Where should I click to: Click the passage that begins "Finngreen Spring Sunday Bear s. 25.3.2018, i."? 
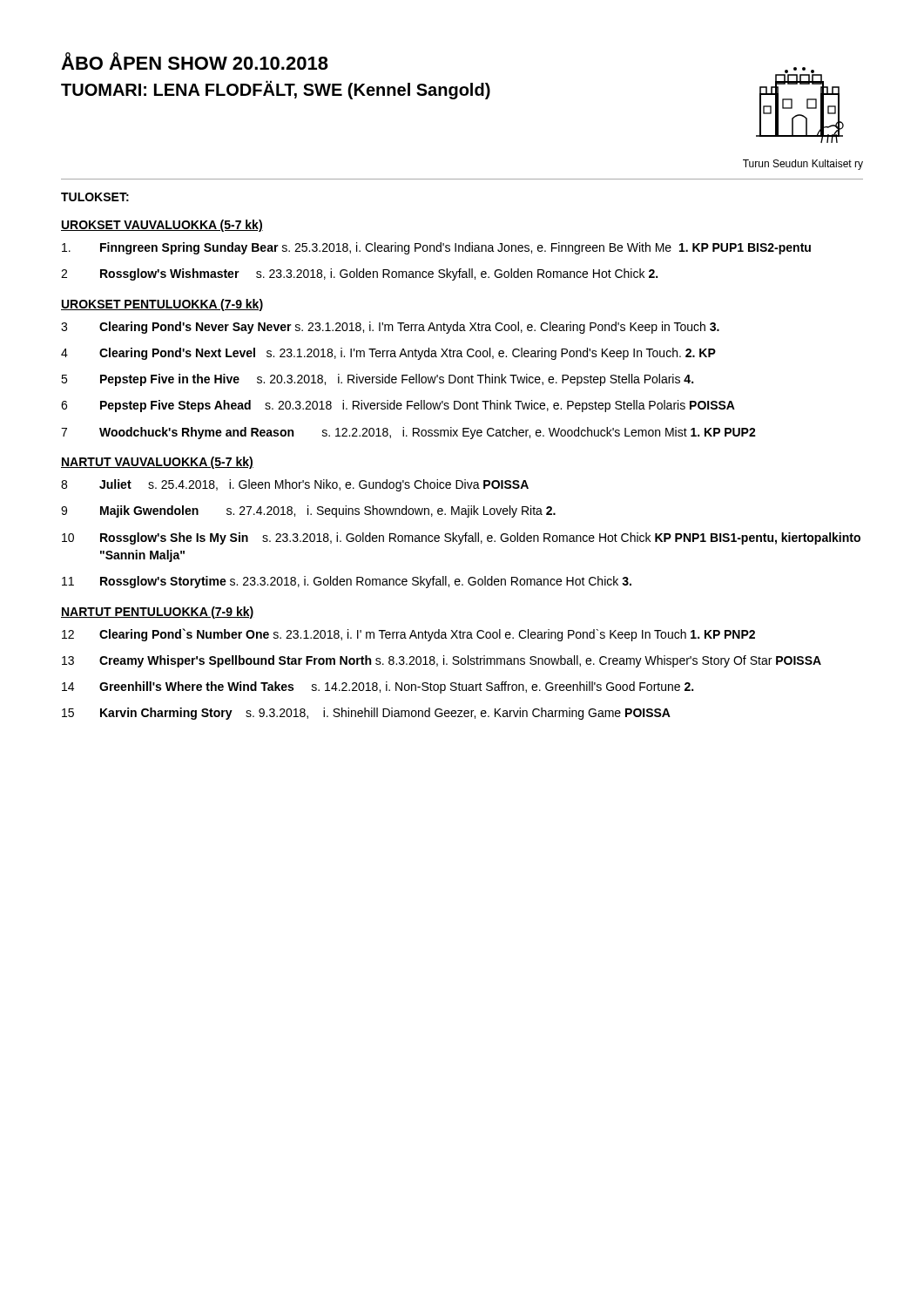[x=462, y=248]
